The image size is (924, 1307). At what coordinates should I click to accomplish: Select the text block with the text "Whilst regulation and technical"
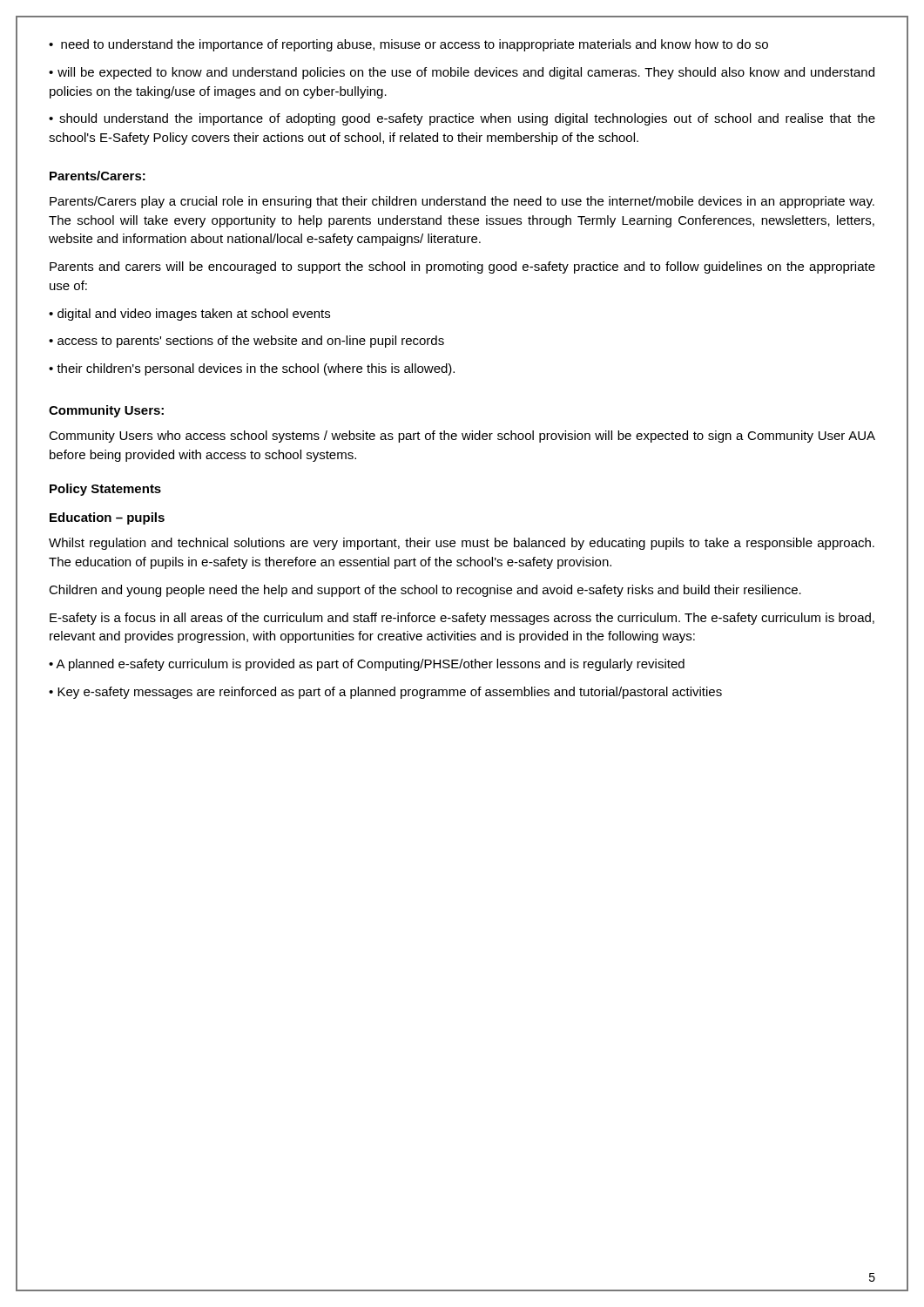[x=462, y=552]
